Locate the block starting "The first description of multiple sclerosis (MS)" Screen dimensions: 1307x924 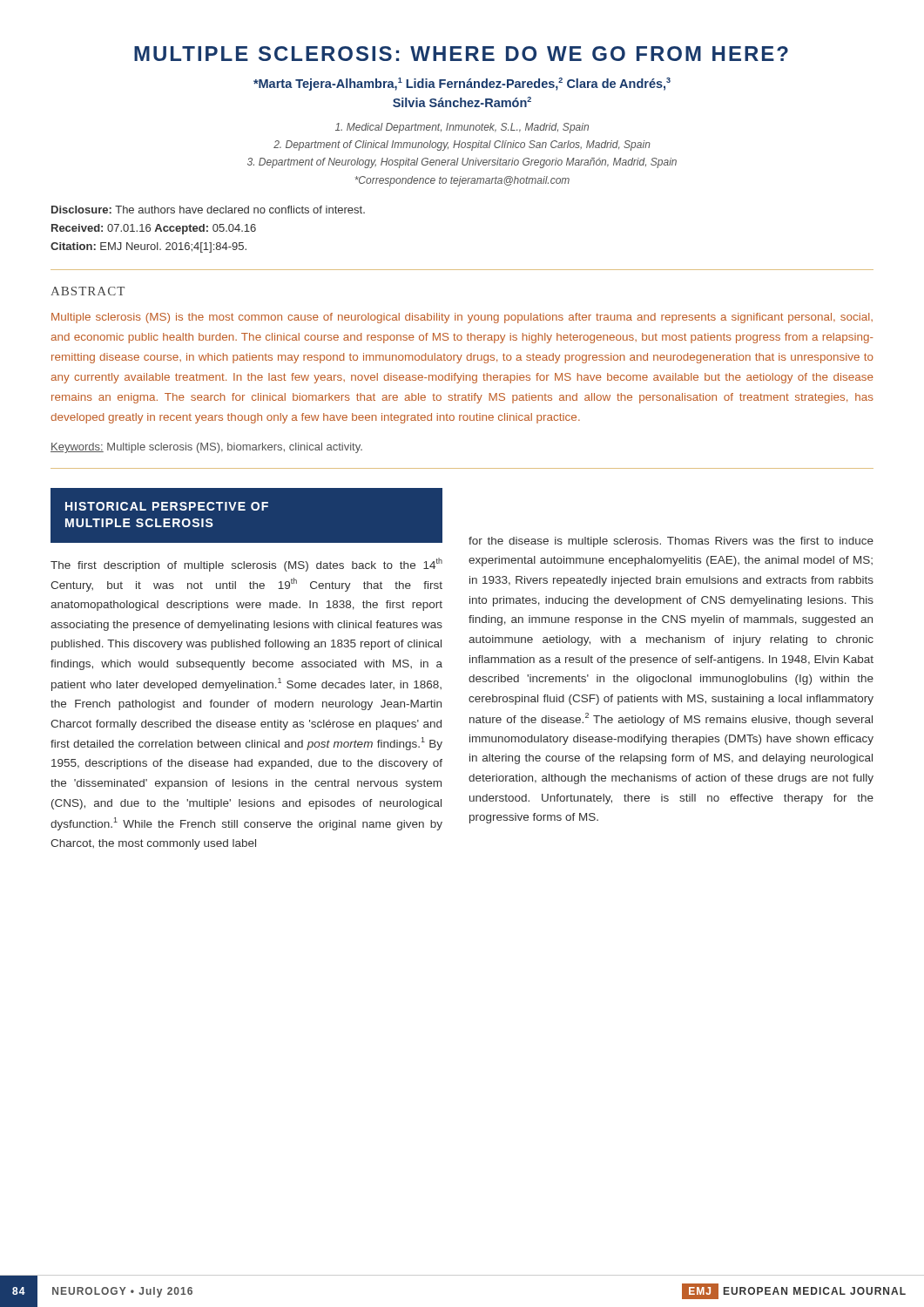point(246,703)
